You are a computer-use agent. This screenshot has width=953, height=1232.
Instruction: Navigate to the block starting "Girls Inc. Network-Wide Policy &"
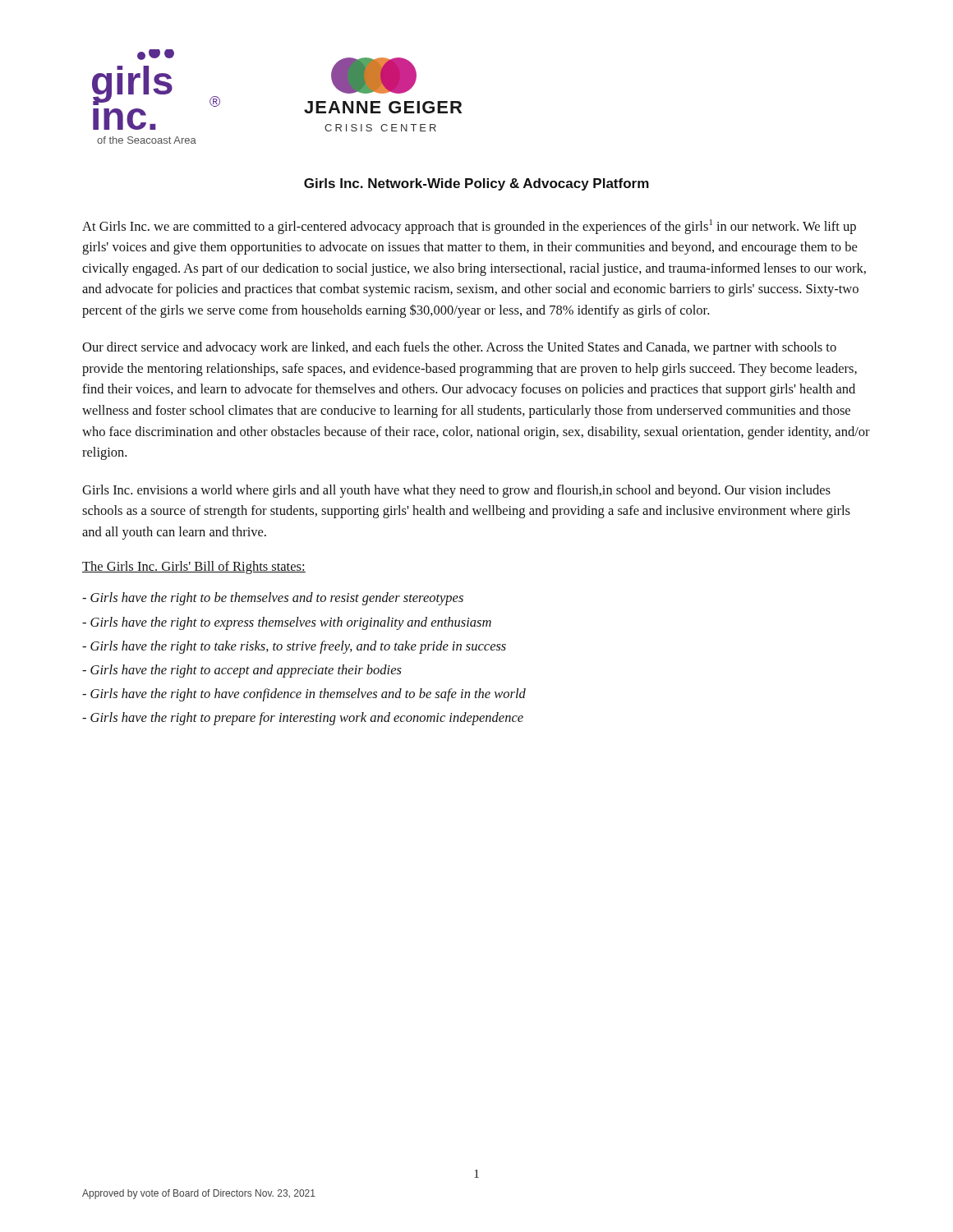pyautogui.click(x=476, y=184)
